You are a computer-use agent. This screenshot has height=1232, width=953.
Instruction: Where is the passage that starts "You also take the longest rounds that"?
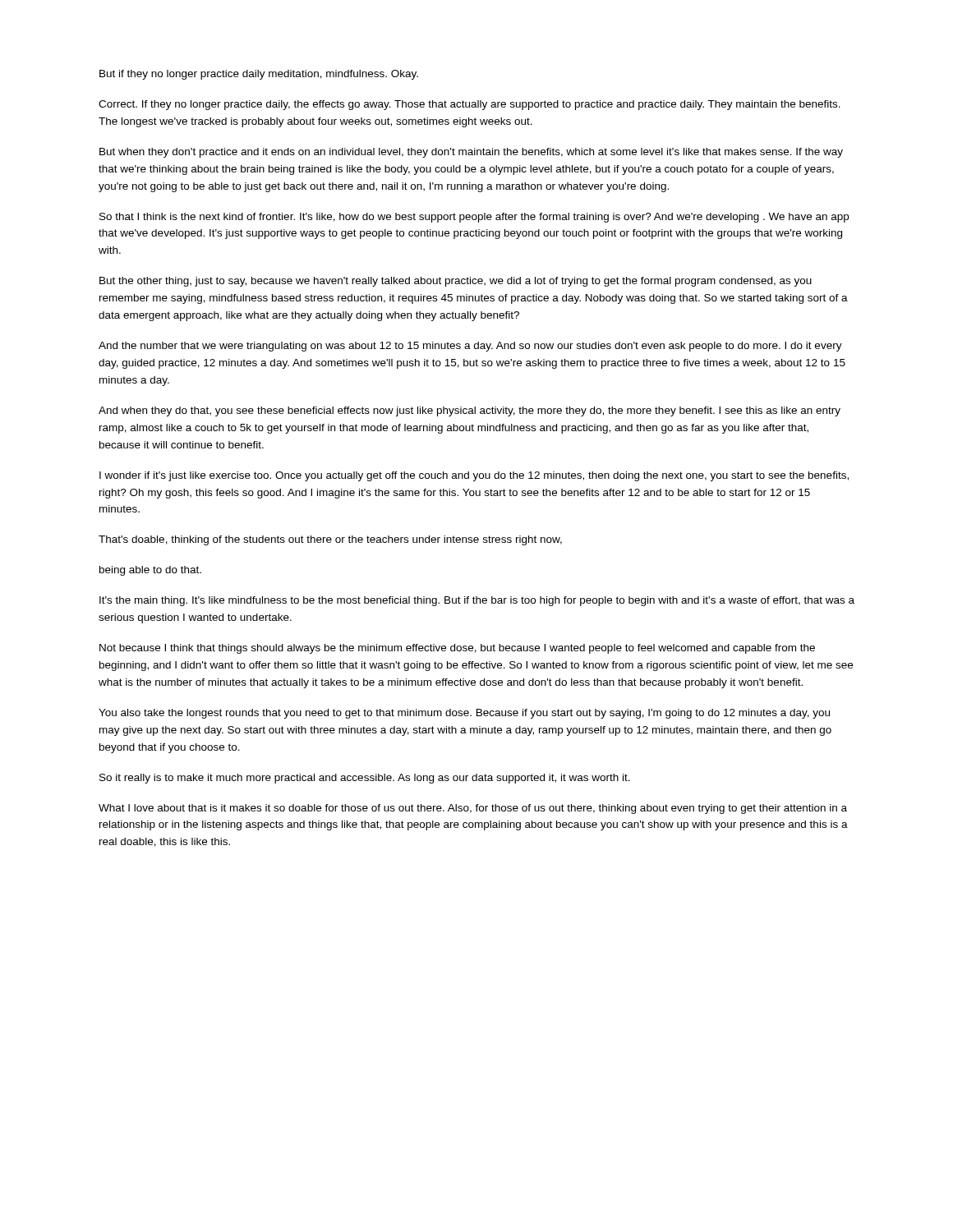tap(465, 730)
